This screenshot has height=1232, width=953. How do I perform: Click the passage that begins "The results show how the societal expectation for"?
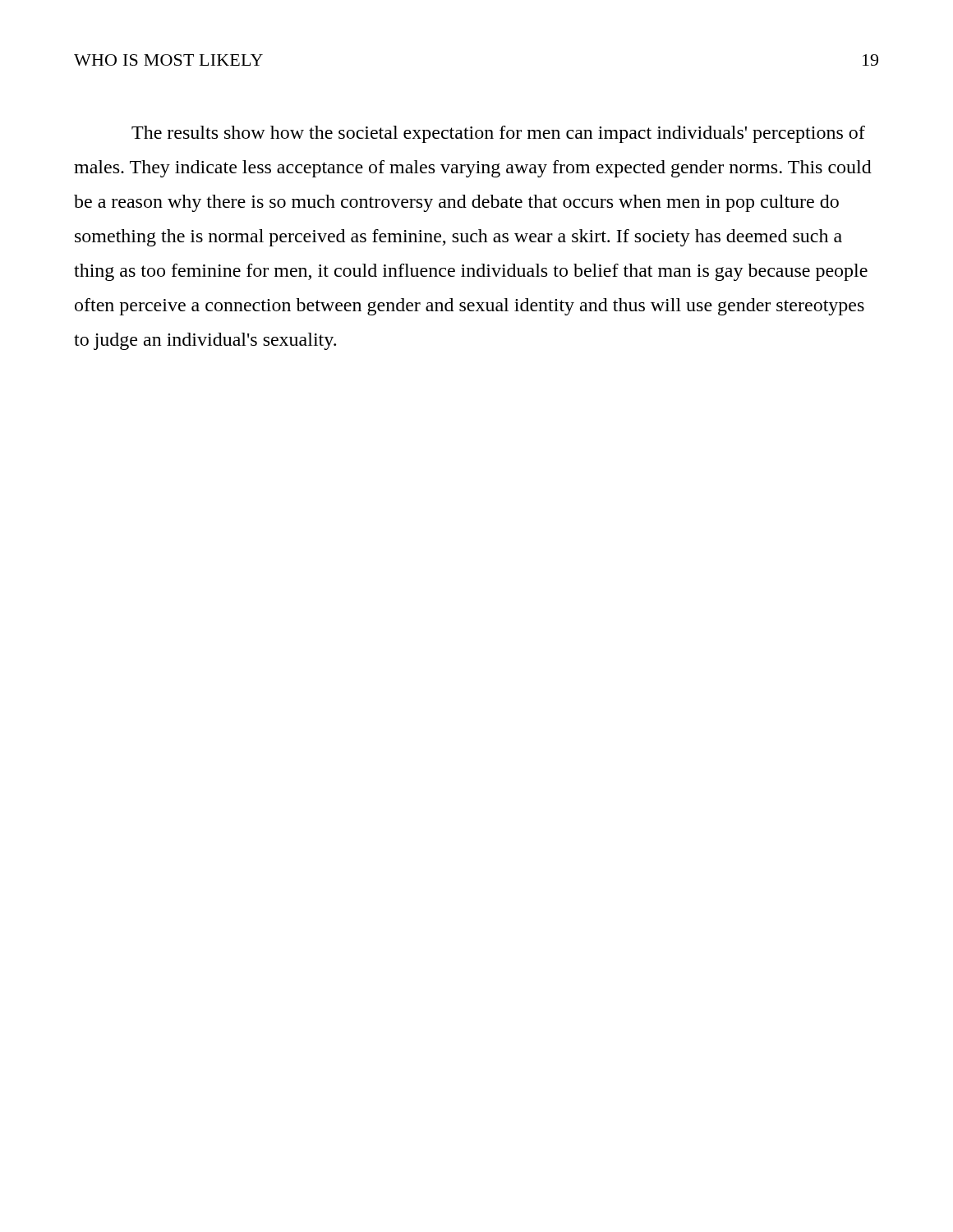tap(476, 236)
